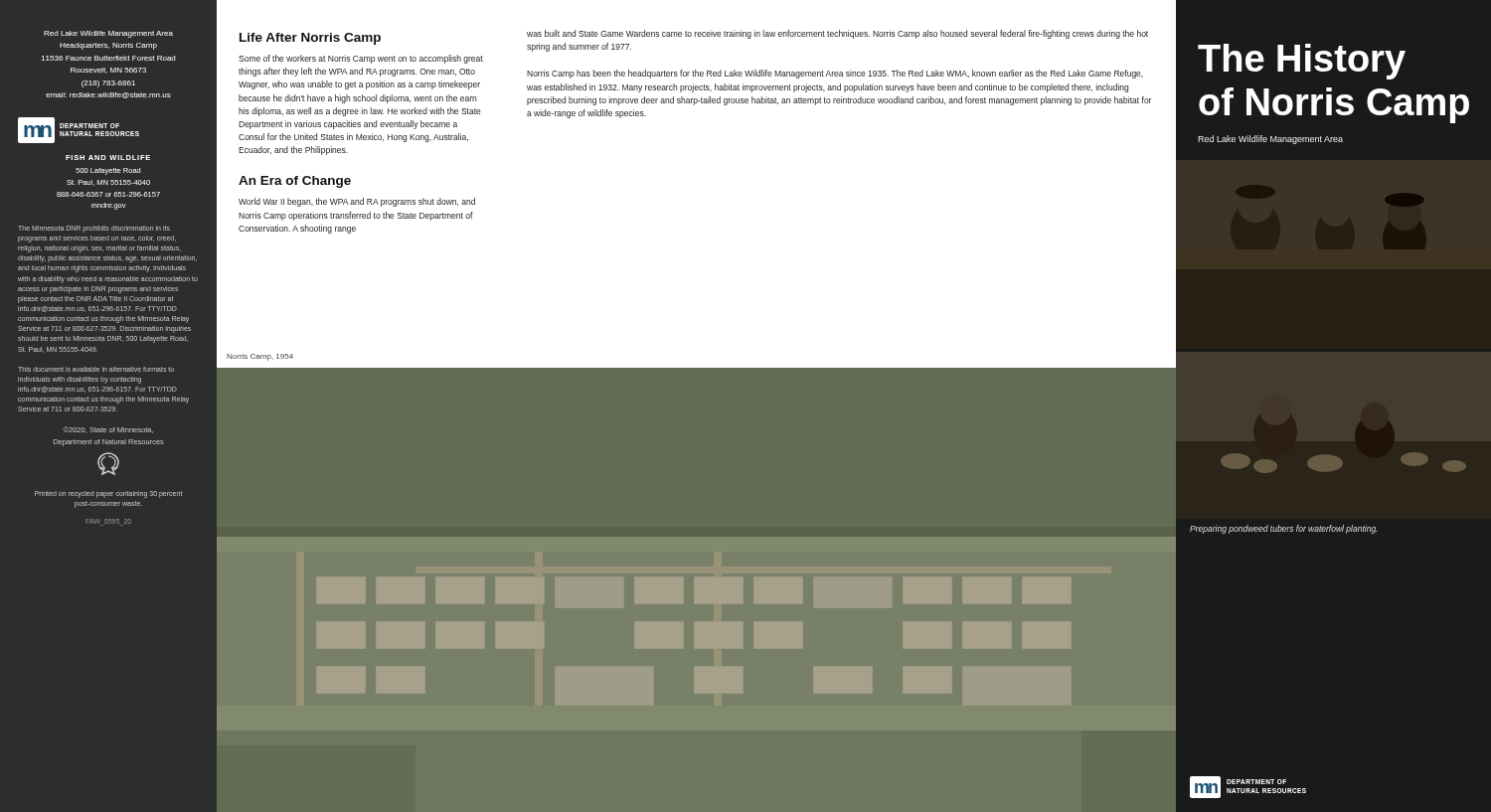Find the text starting "Life After Norris Camp"
The height and width of the screenshot is (812, 1491).
[310, 37]
